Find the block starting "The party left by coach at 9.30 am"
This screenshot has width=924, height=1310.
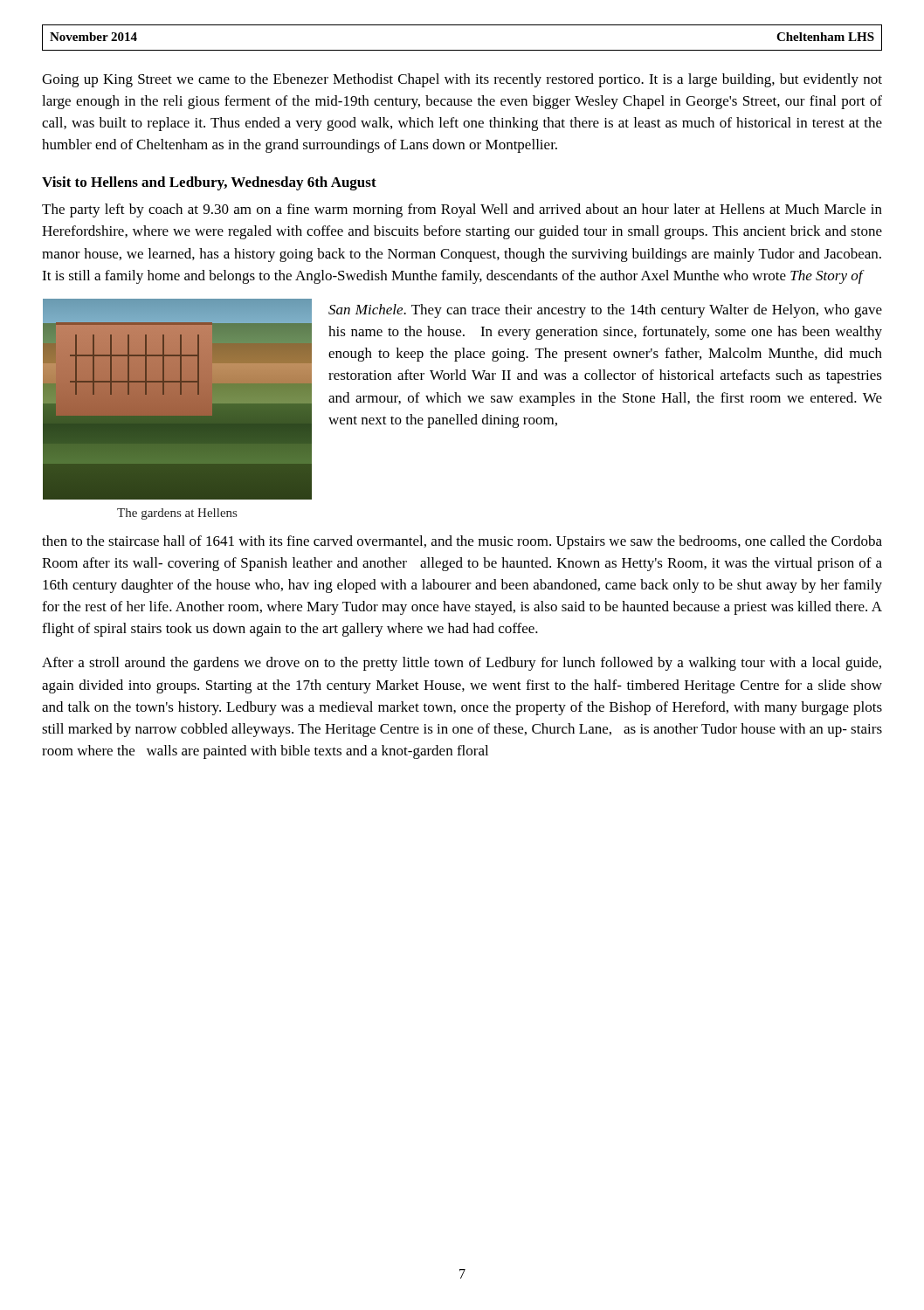462,242
